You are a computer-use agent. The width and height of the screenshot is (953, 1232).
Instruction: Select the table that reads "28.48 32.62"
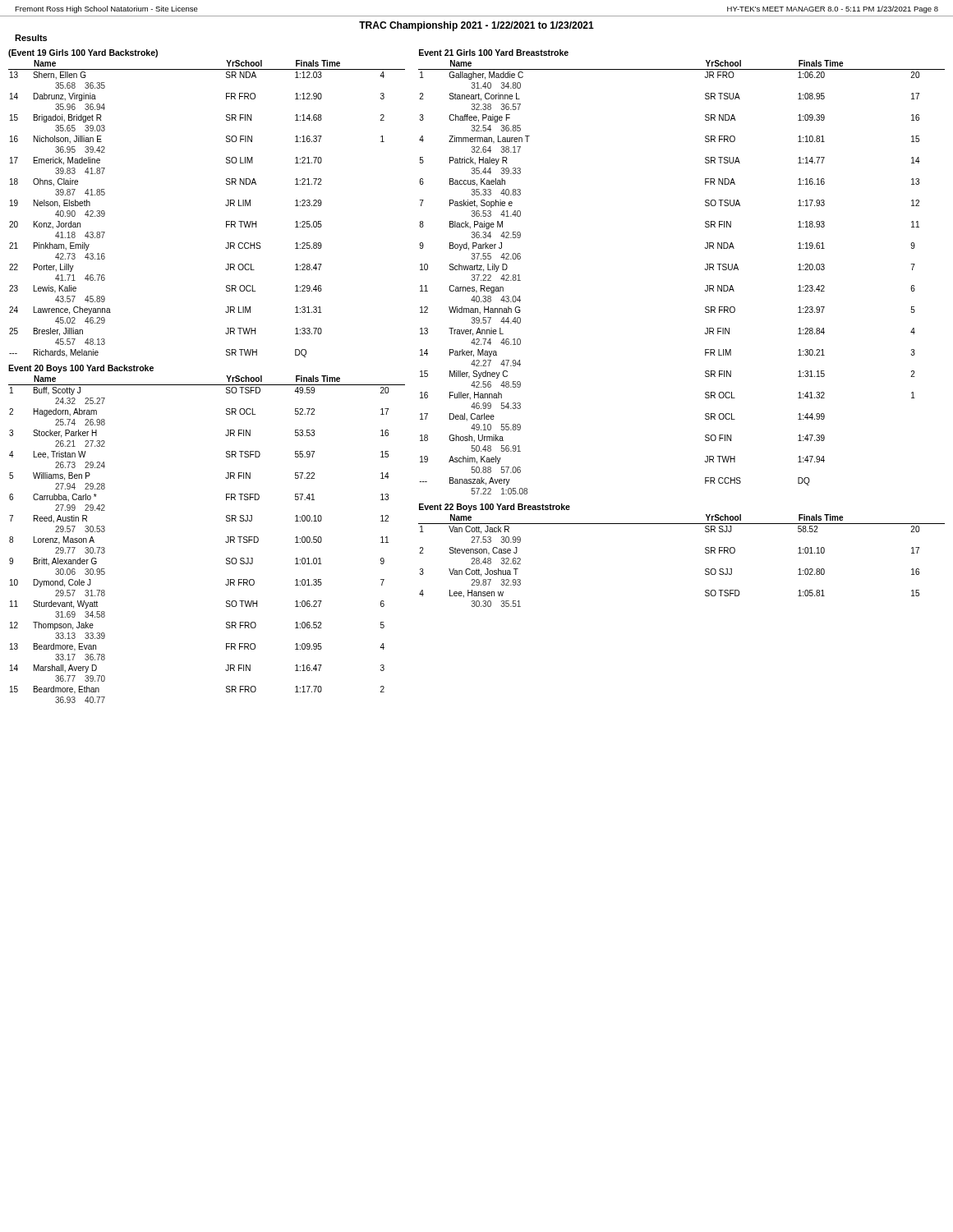click(x=682, y=561)
